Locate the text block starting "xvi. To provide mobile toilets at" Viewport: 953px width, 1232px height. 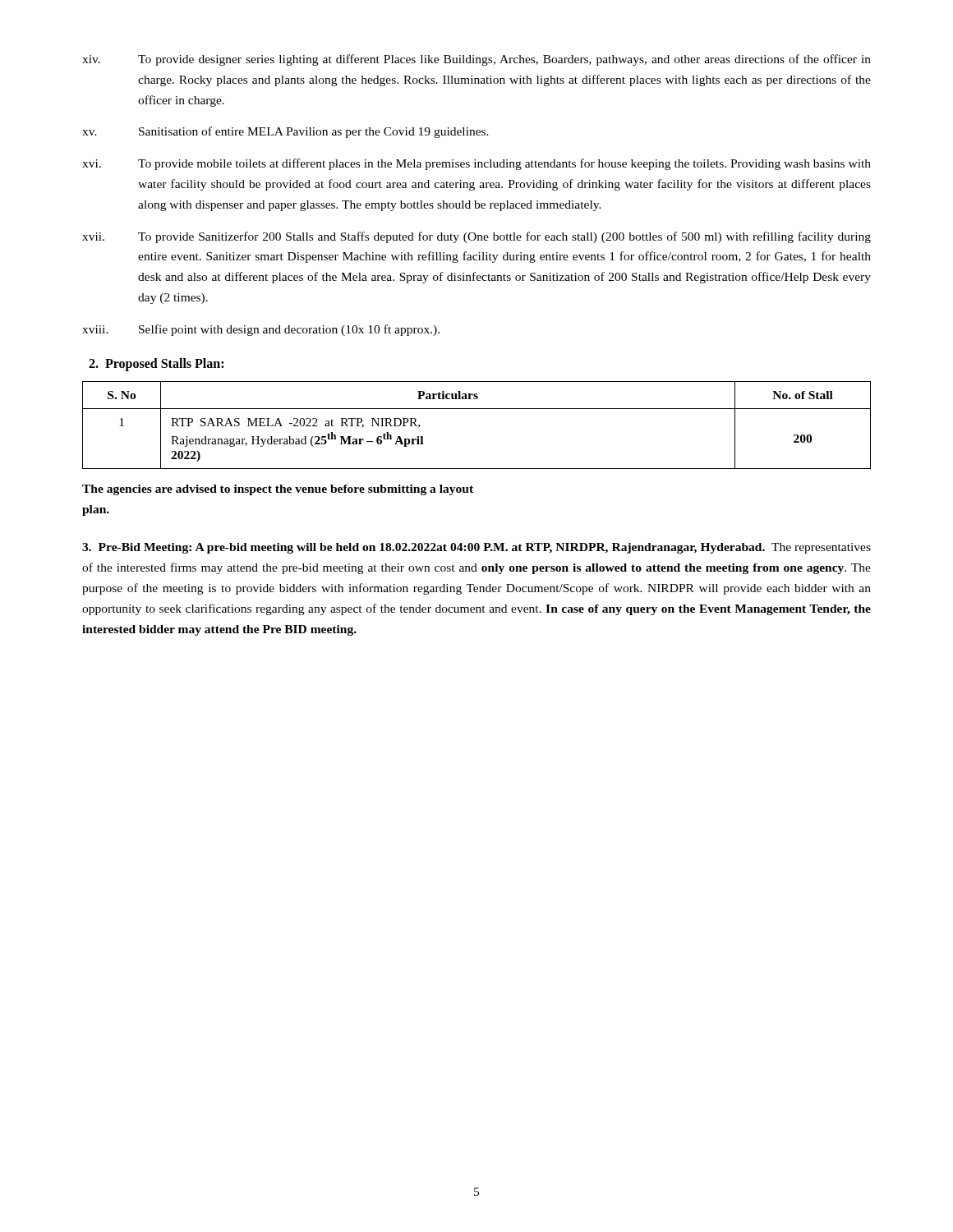point(476,184)
